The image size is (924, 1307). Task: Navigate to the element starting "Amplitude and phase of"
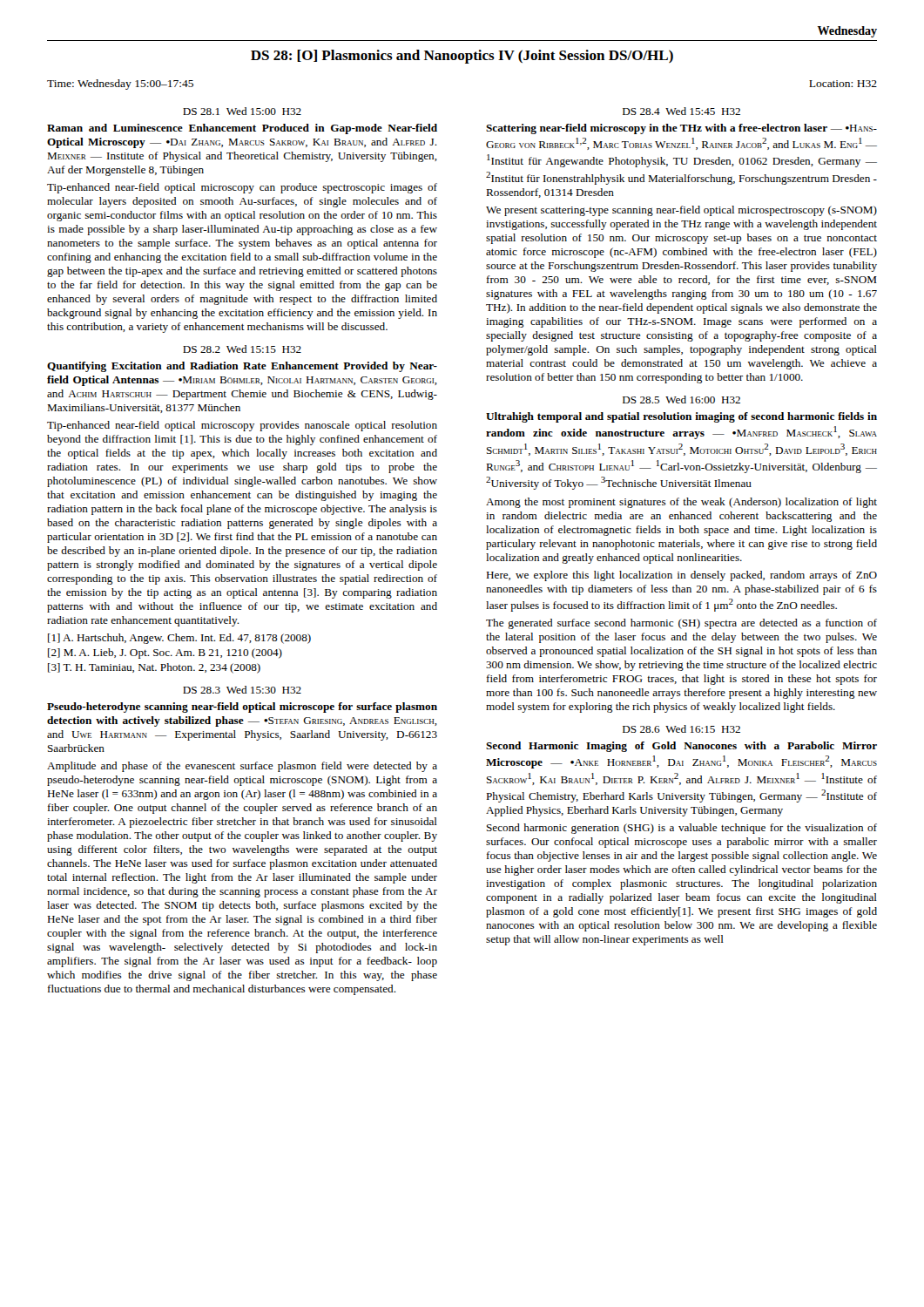(242, 877)
